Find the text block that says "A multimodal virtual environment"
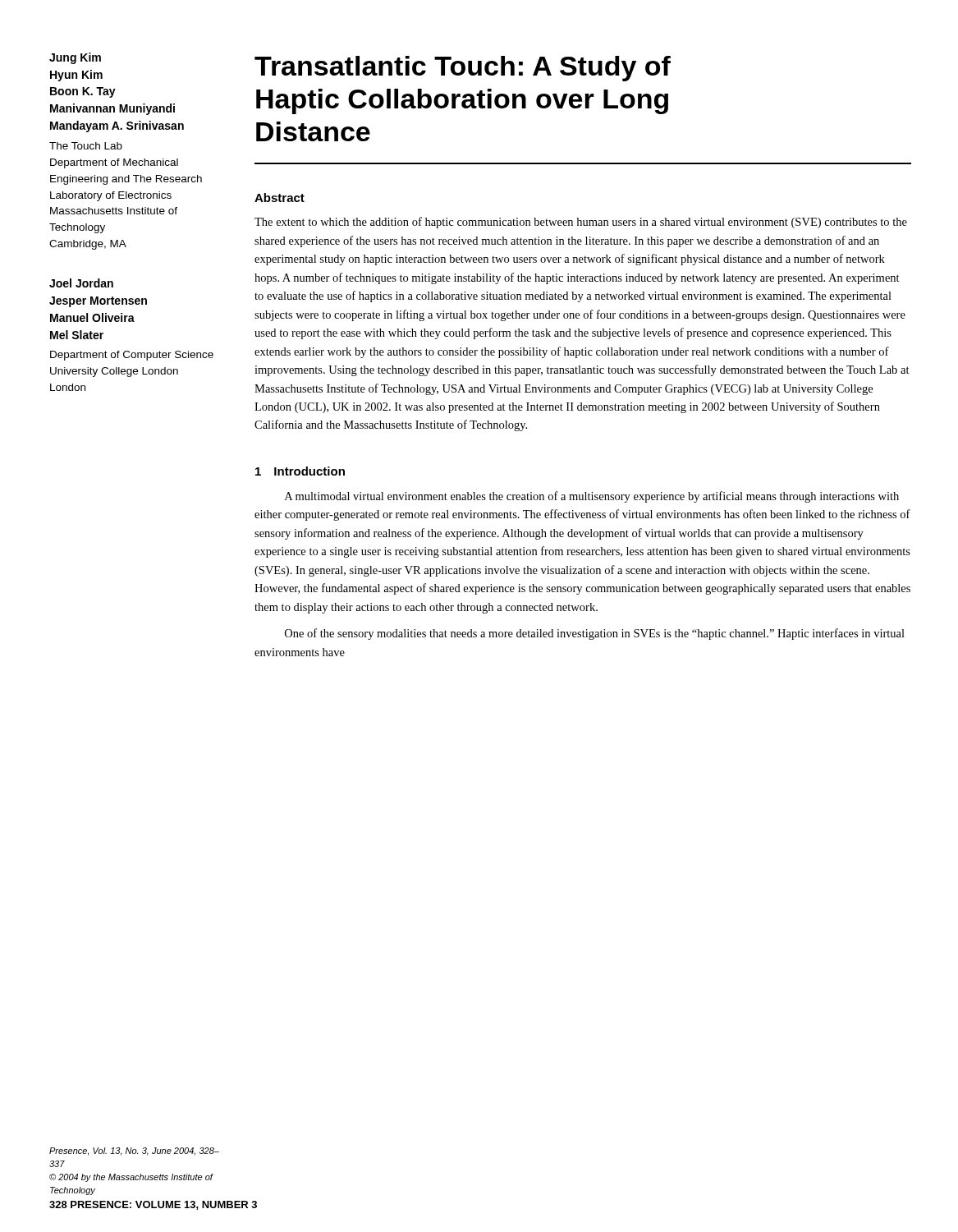This screenshot has width=958, height=1232. click(x=583, y=551)
